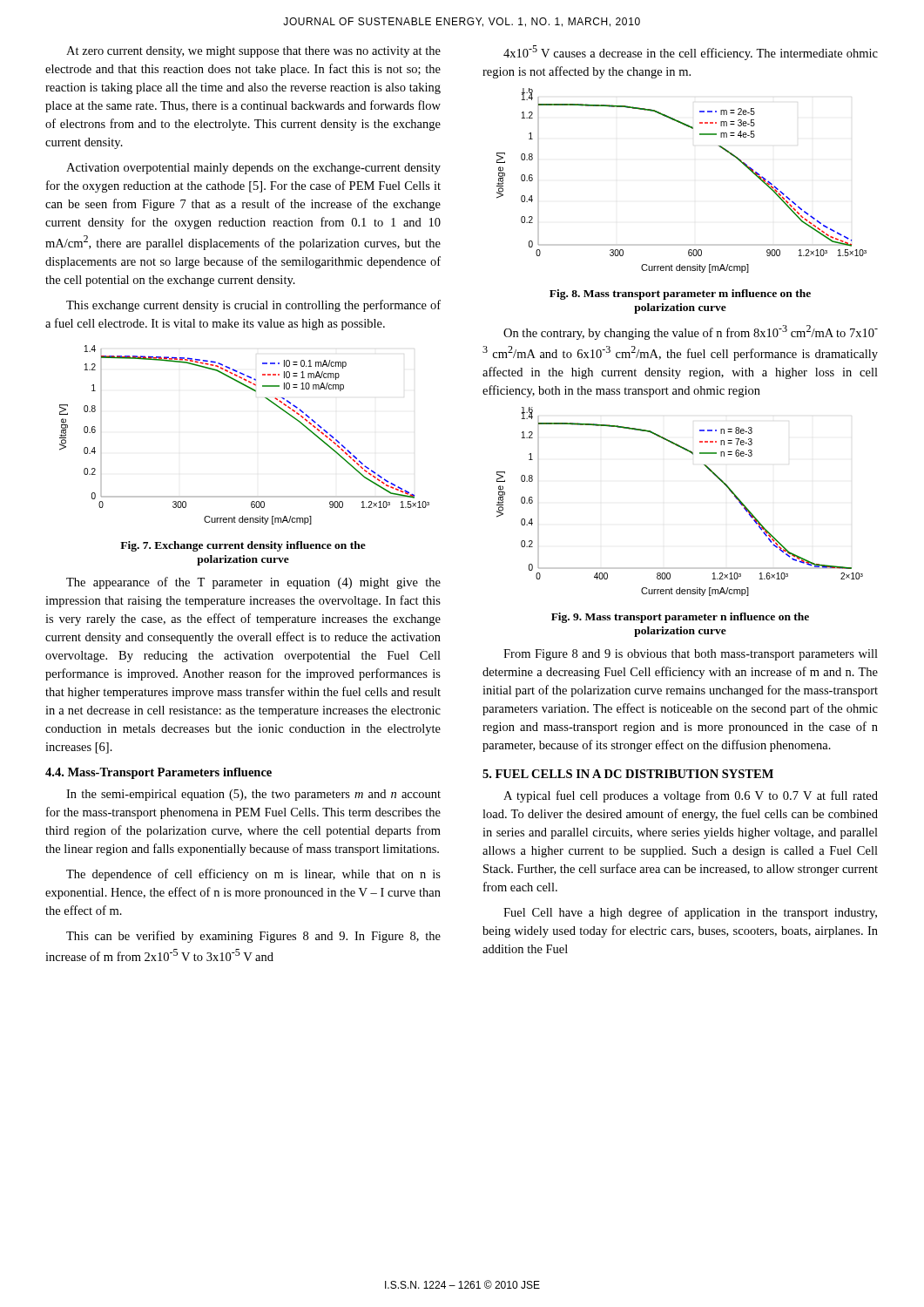Find the caption that reads "Fig. 8. Mass transport parameter"

click(x=680, y=300)
